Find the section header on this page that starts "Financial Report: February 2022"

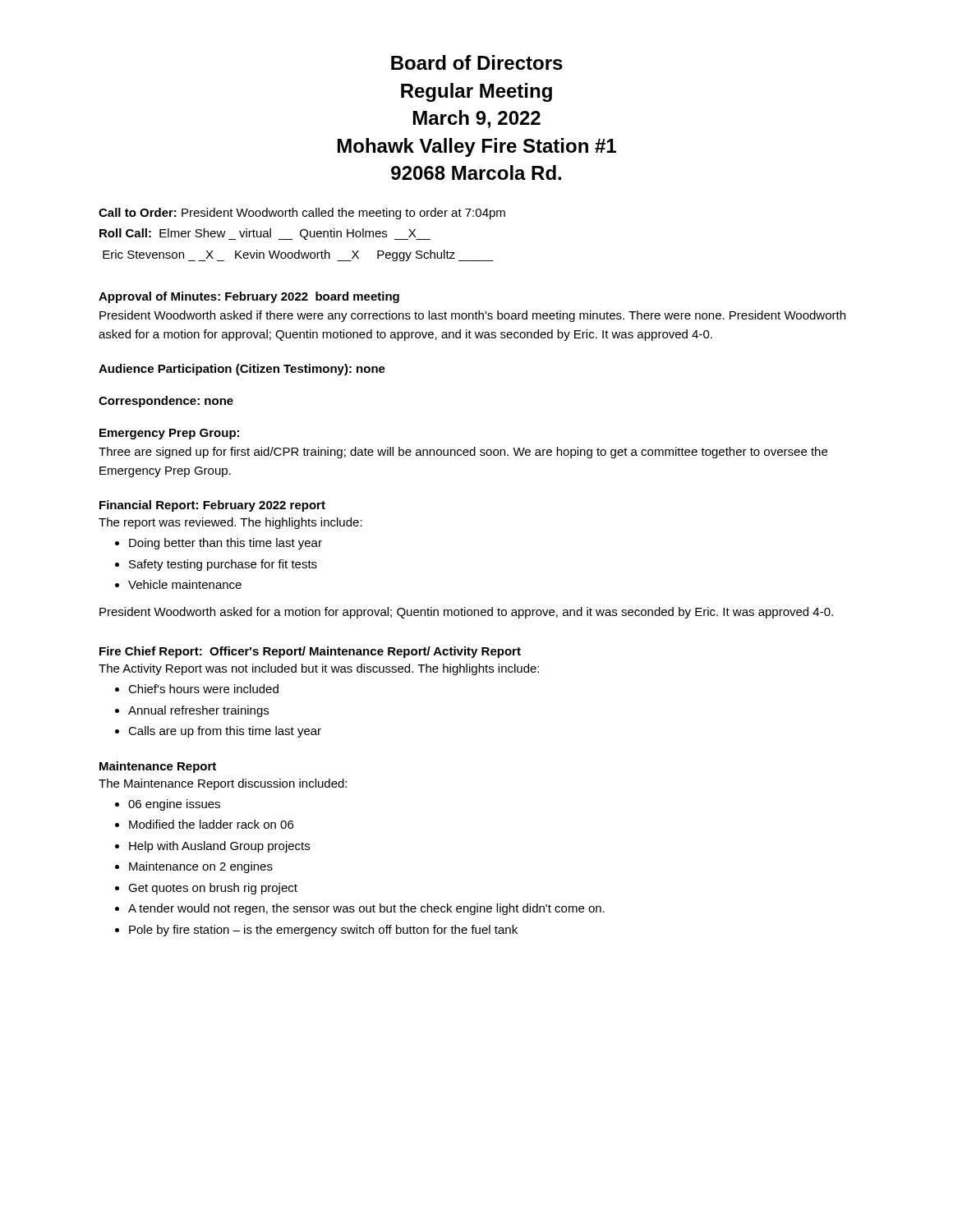pos(212,505)
